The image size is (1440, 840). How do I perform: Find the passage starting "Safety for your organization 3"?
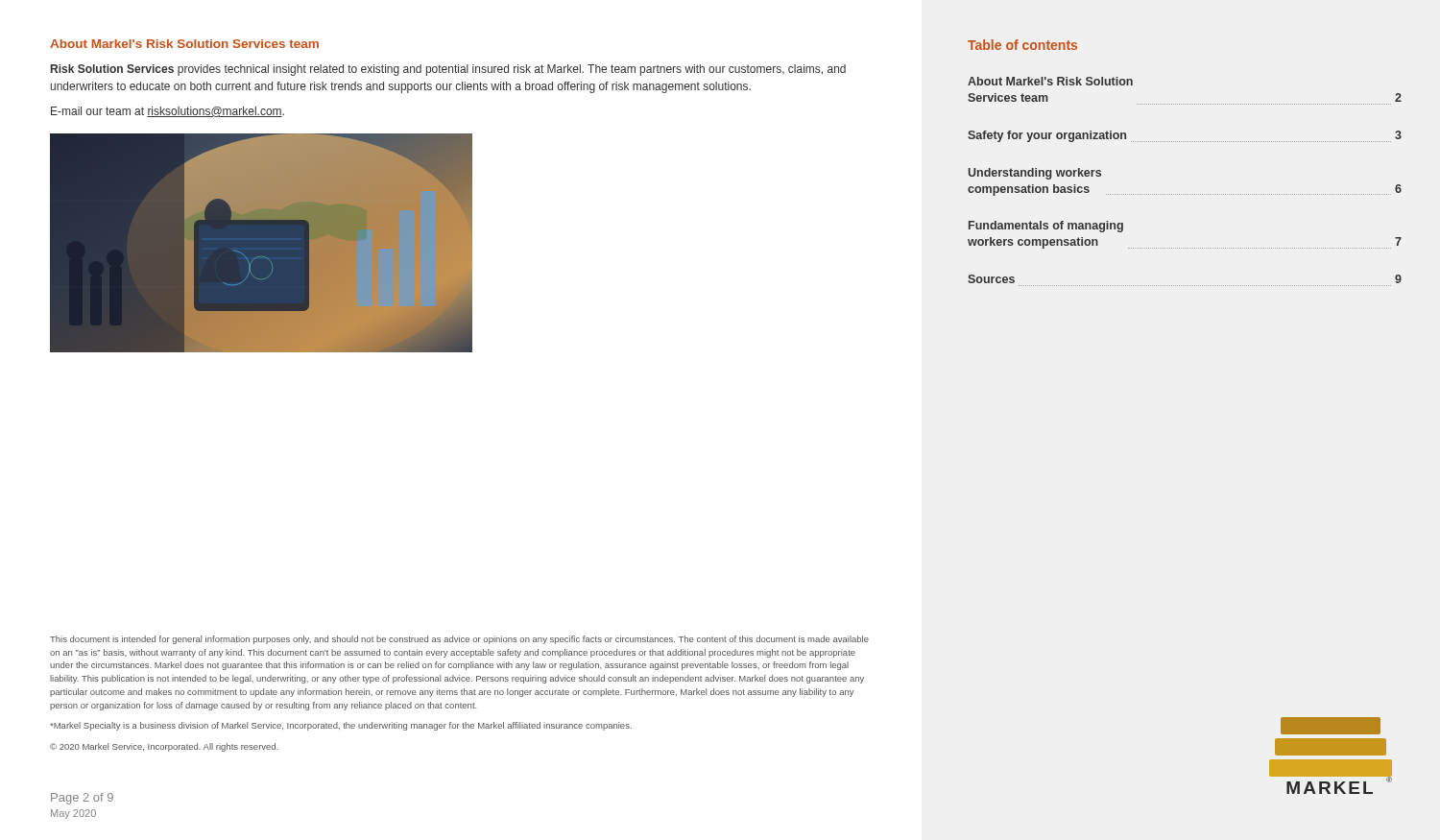tap(1185, 136)
